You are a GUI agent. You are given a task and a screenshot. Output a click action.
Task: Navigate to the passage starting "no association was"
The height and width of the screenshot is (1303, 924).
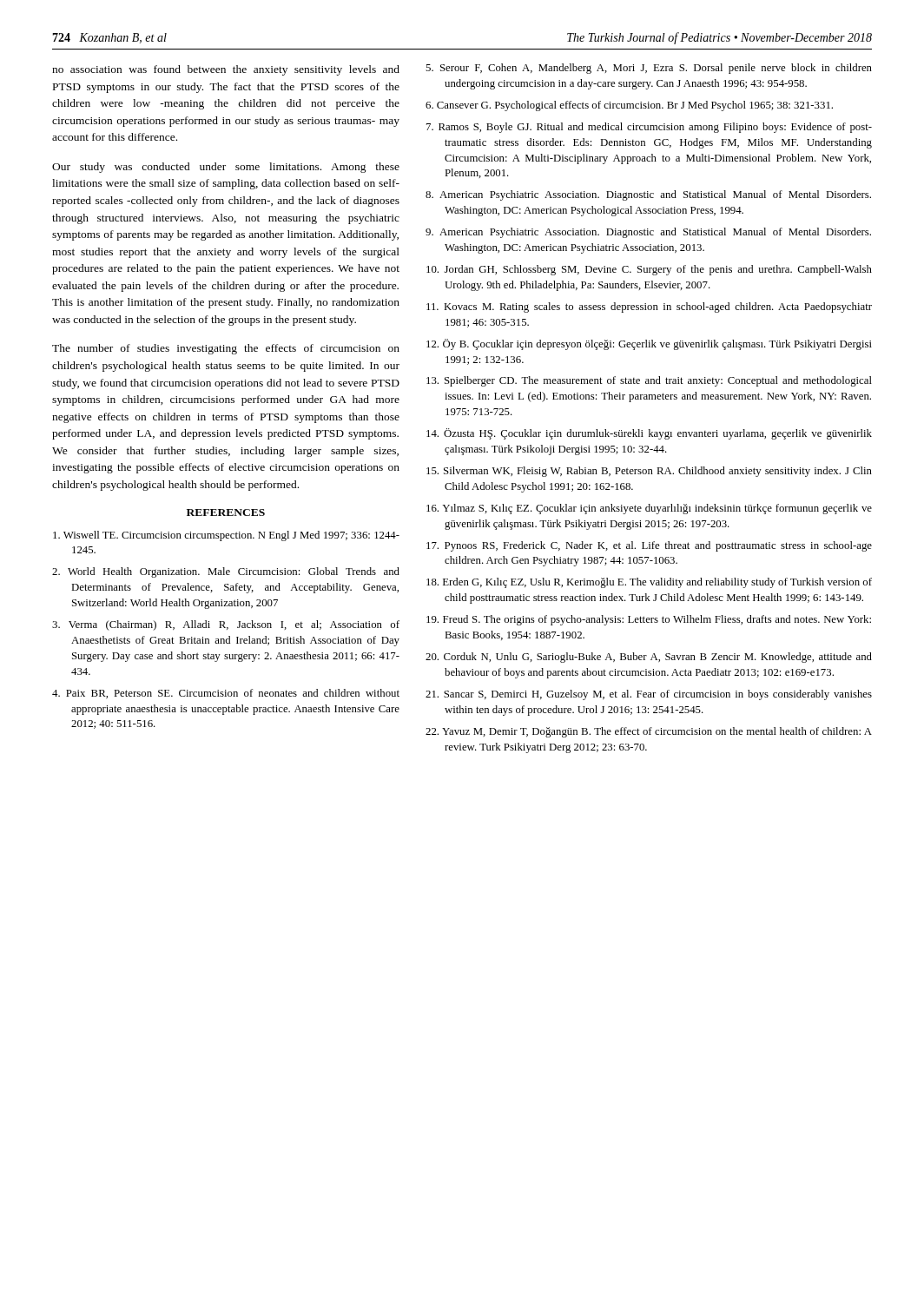coord(226,103)
